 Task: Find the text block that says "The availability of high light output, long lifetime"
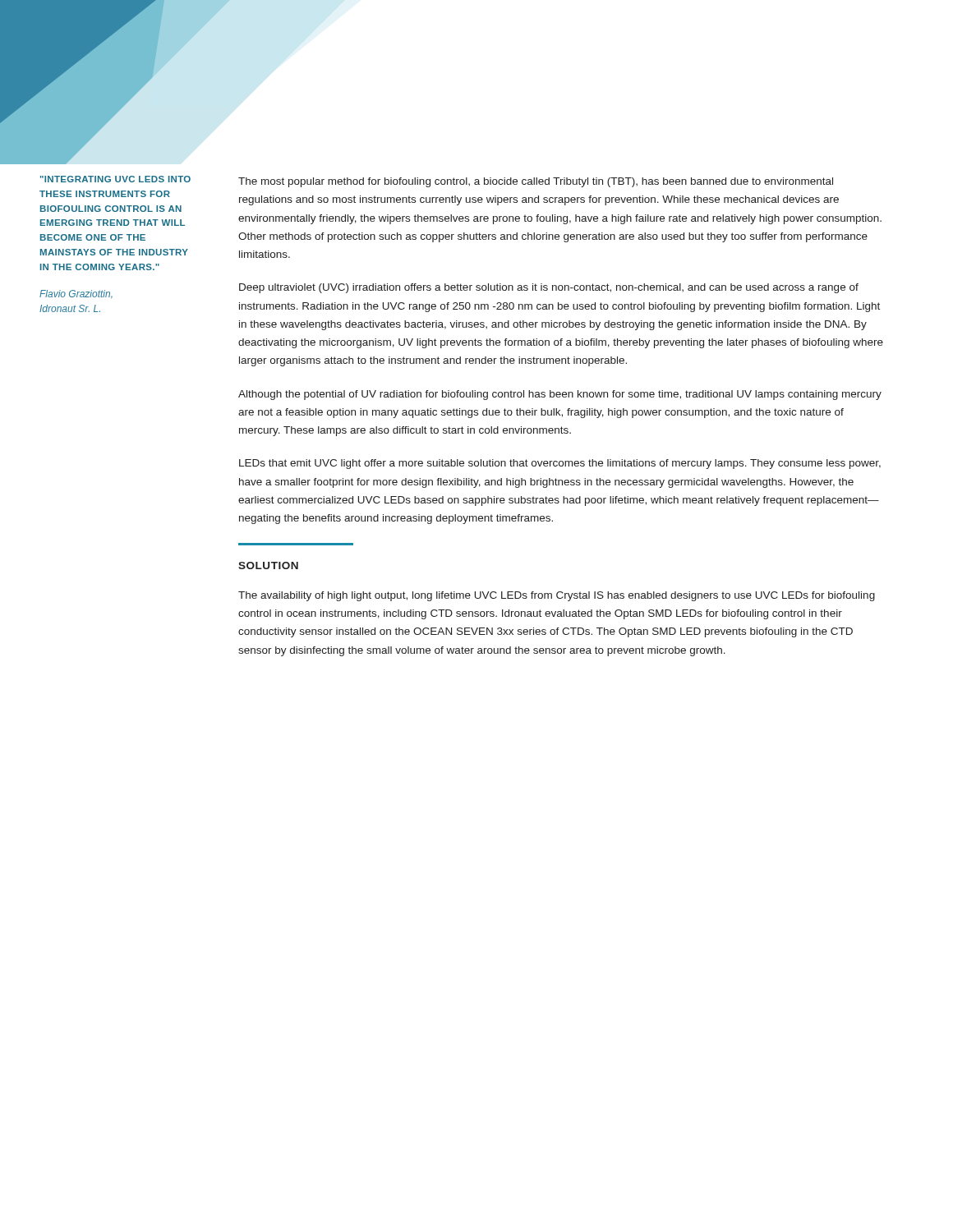click(x=563, y=623)
